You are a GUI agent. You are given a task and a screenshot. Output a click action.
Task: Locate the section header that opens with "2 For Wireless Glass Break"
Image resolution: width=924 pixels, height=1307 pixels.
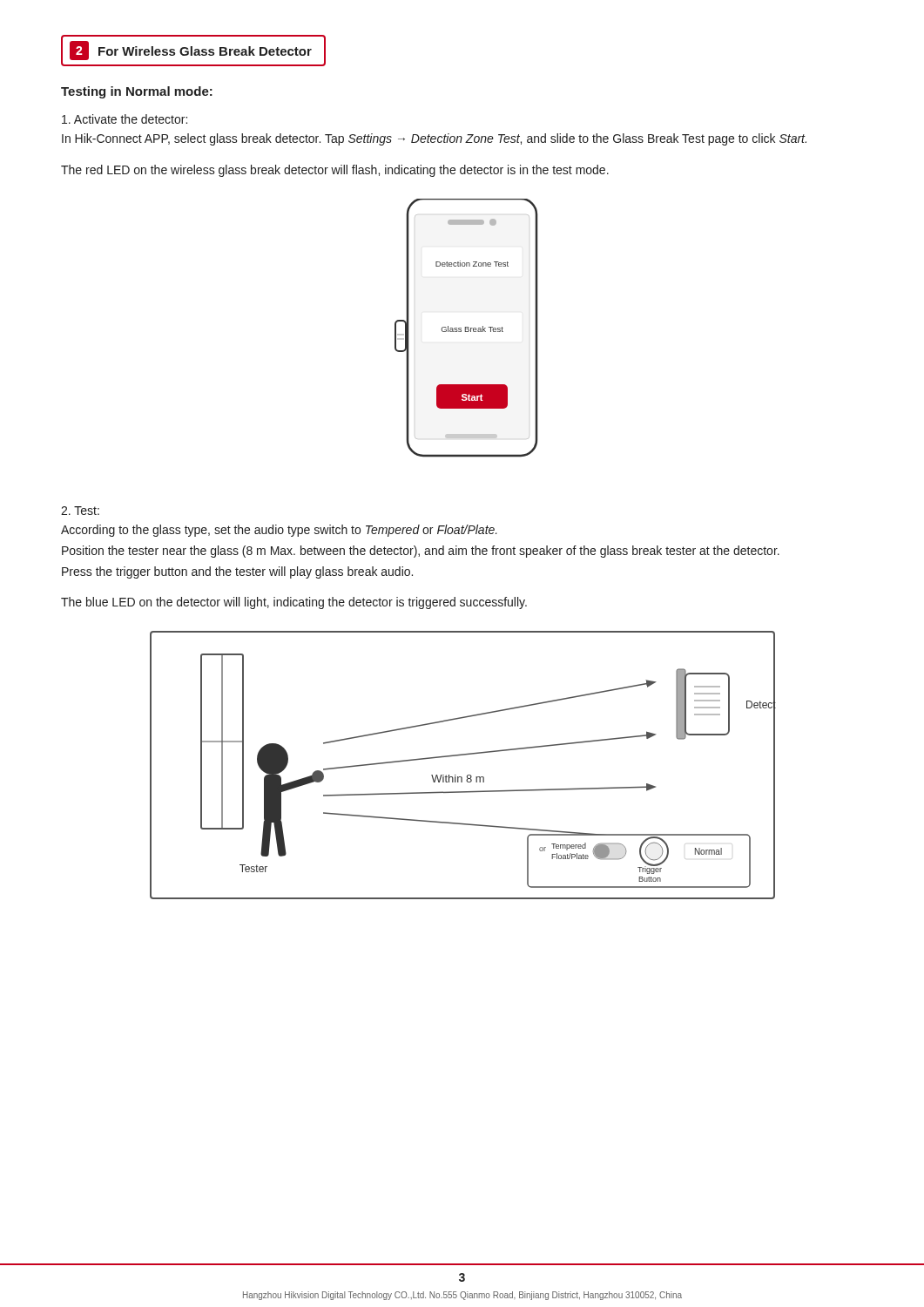(191, 51)
